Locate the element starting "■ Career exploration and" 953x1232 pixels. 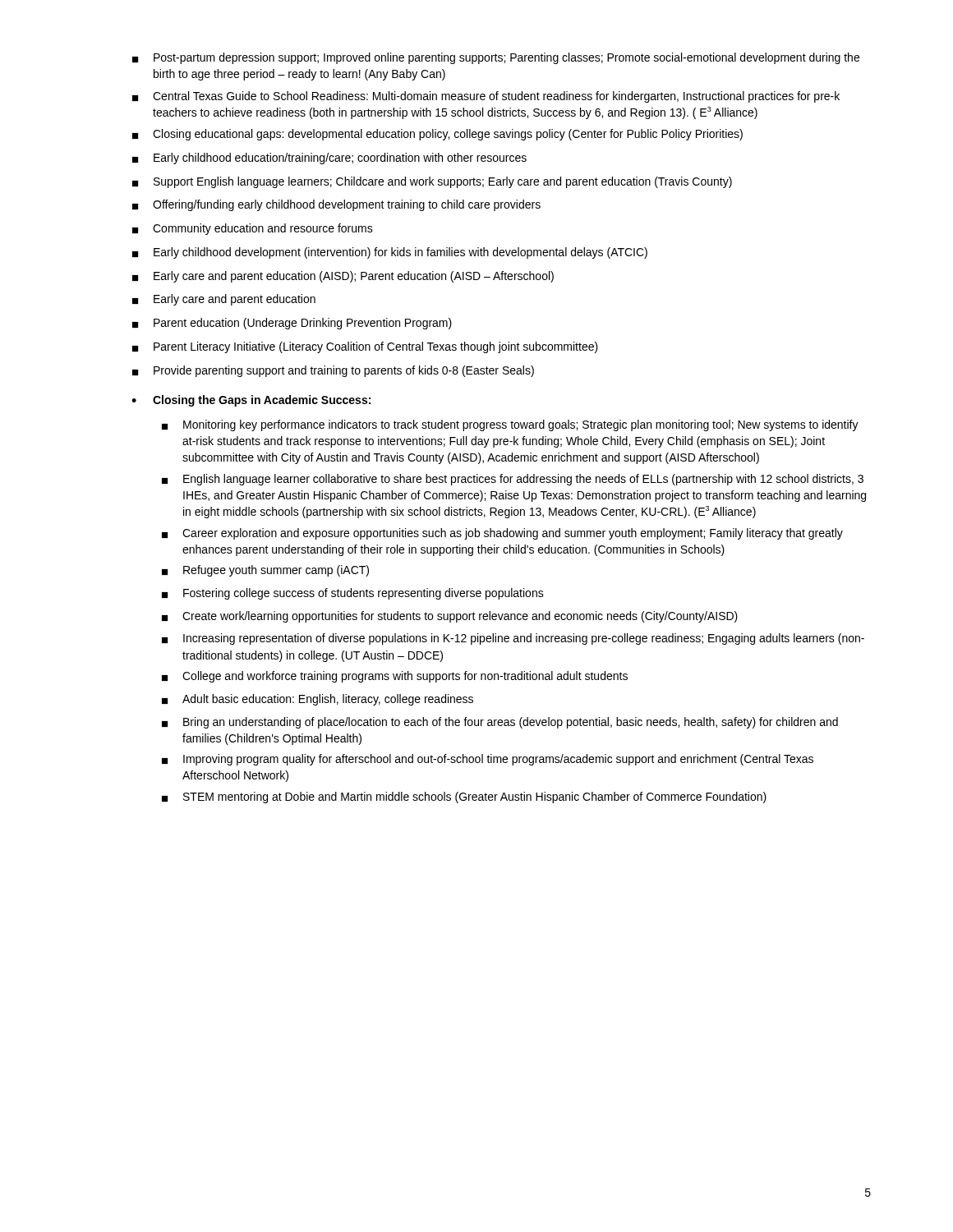[516, 541]
